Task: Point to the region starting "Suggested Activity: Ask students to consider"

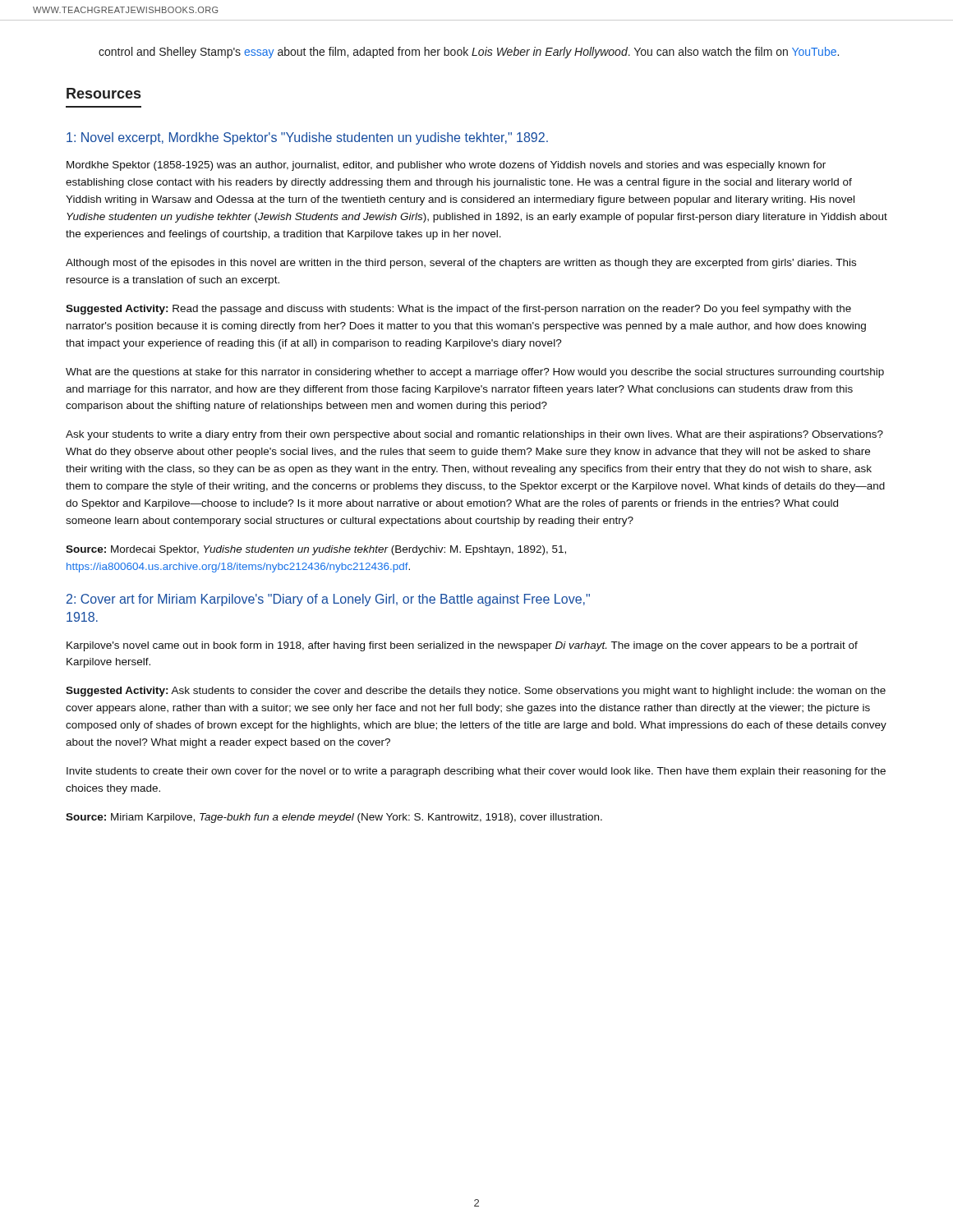Action: point(476,716)
